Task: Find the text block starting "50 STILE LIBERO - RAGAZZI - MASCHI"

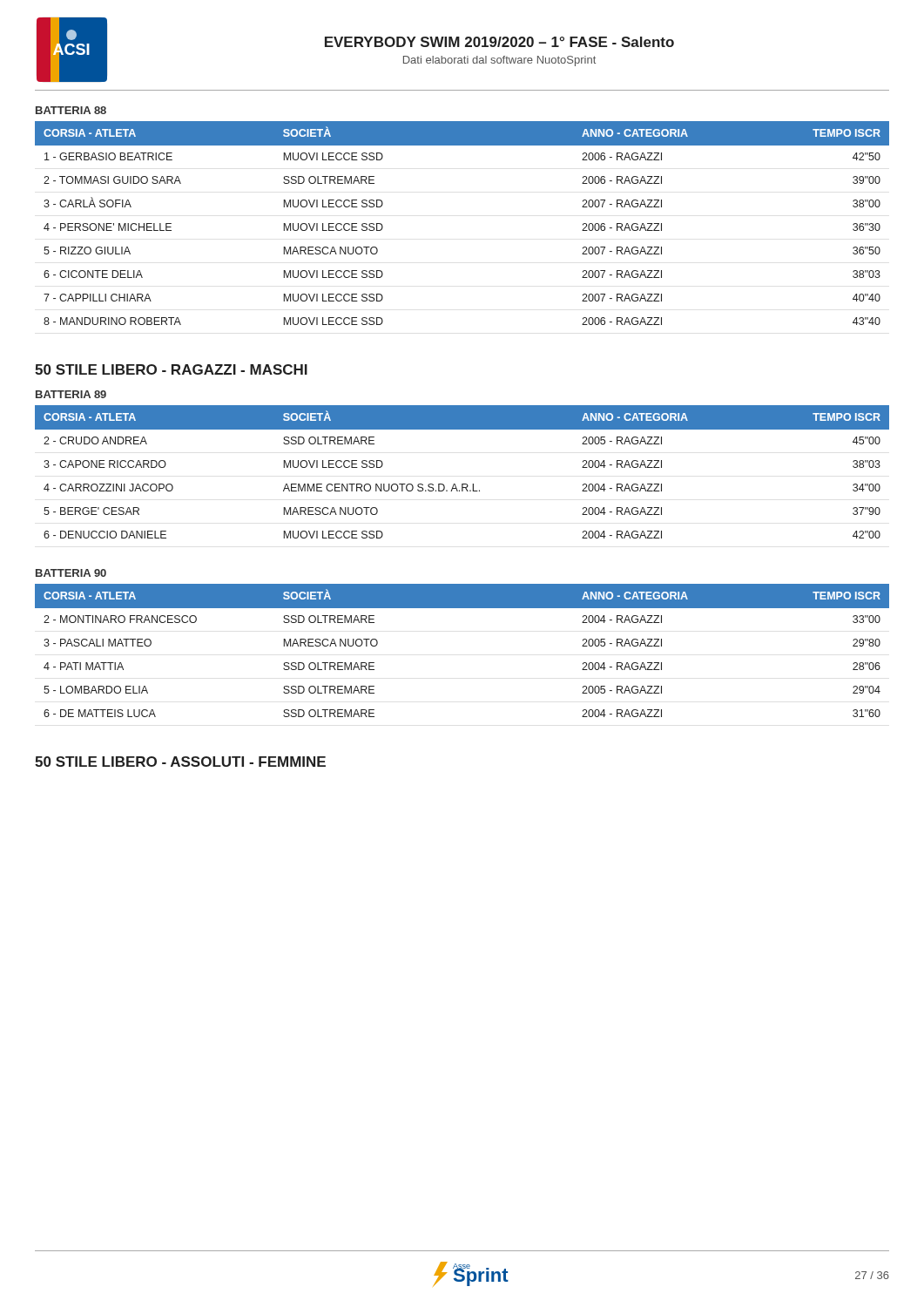Action: pyautogui.click(x=171, y=370)
